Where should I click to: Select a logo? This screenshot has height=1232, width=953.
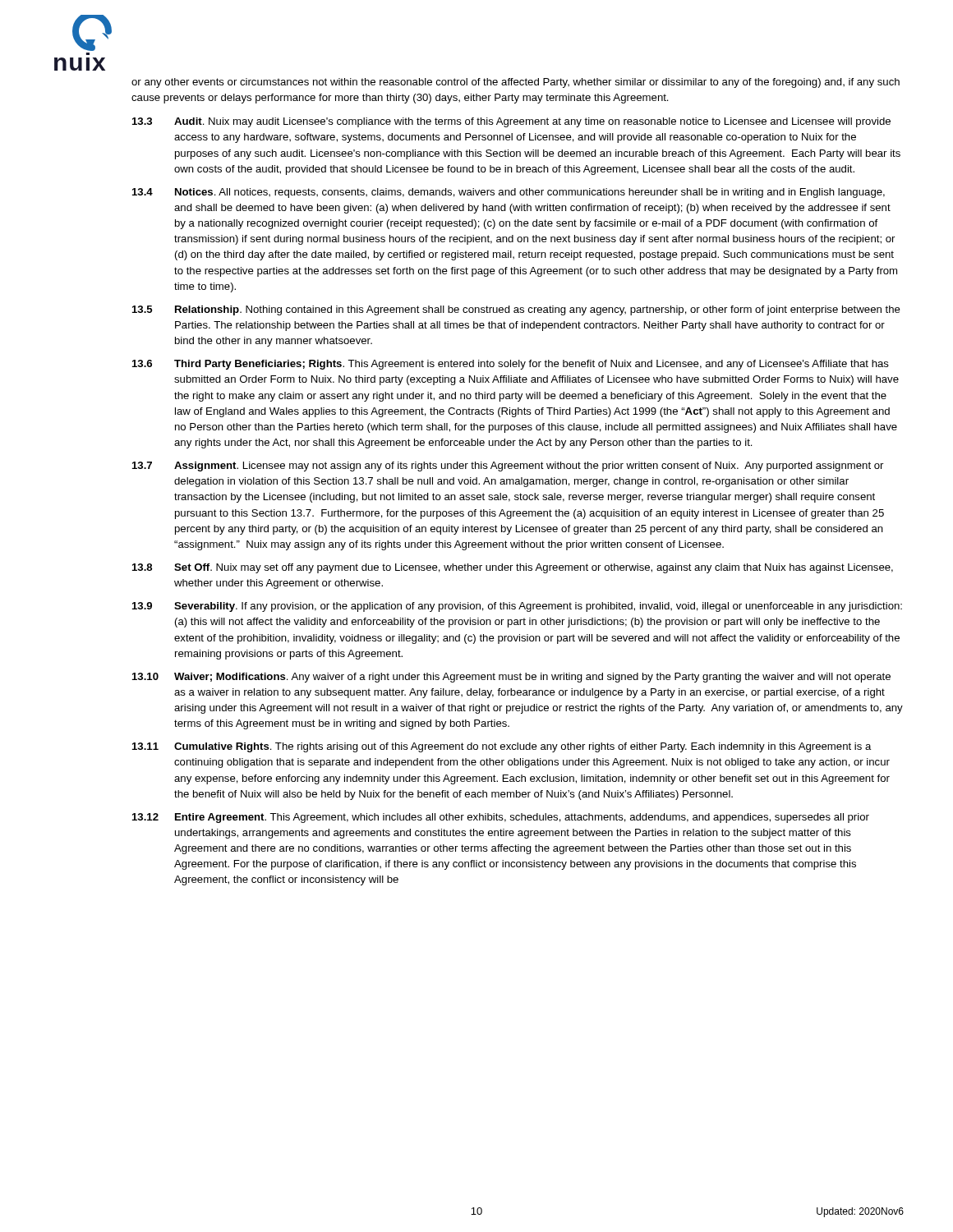94,44
